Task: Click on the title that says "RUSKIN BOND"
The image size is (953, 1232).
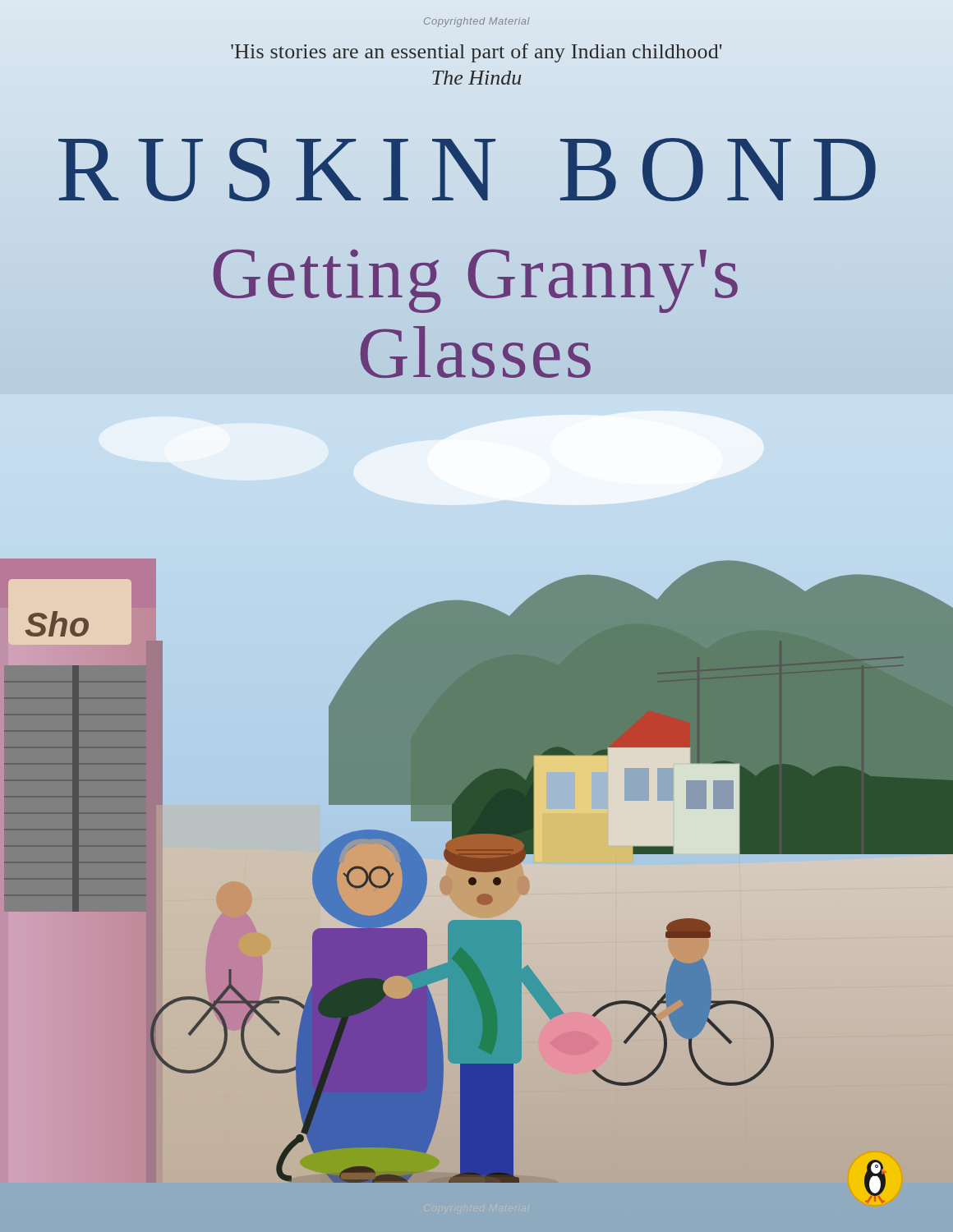Action: point(476,169)
